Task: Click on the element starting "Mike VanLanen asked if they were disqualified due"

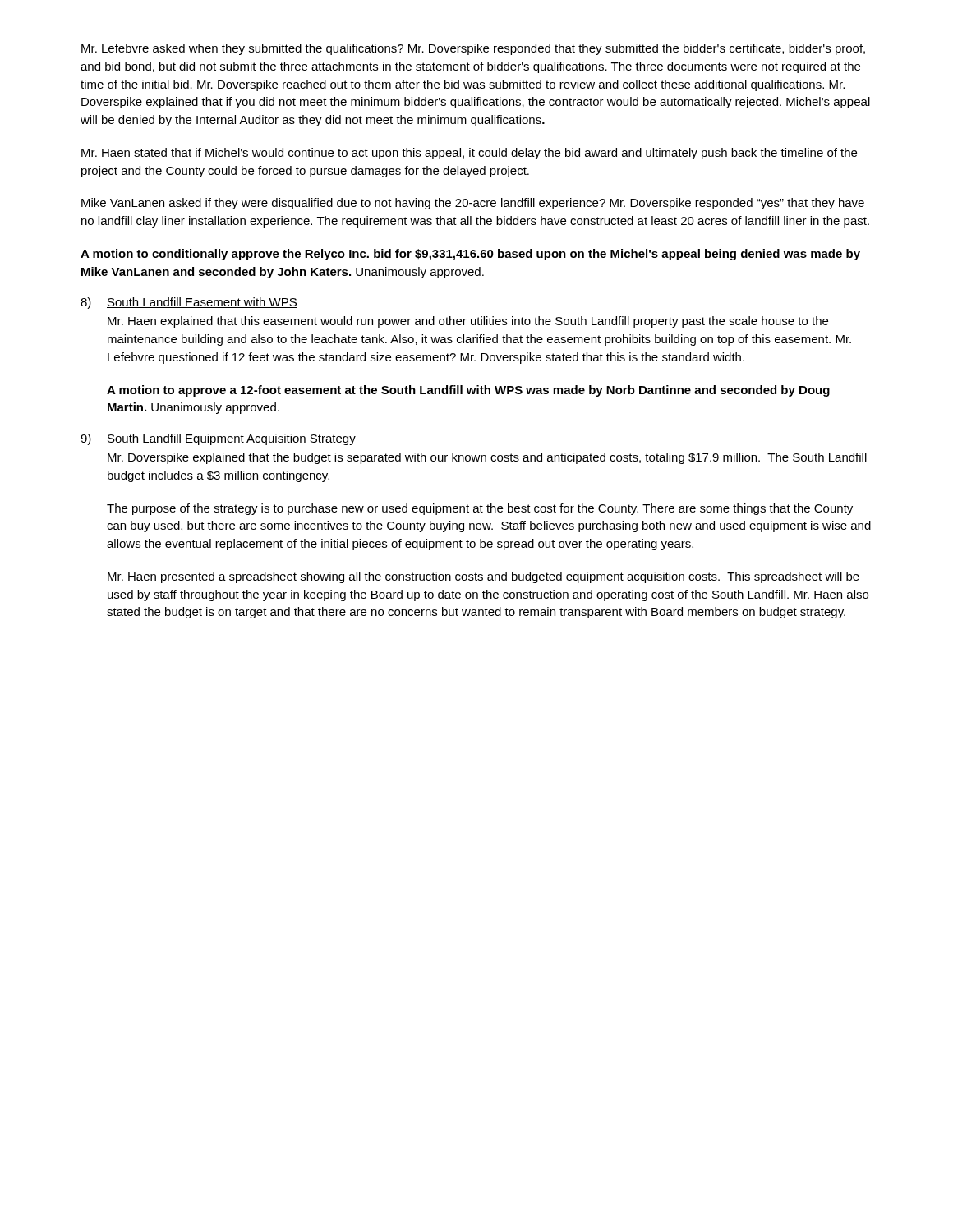Action: pos(475,212)
